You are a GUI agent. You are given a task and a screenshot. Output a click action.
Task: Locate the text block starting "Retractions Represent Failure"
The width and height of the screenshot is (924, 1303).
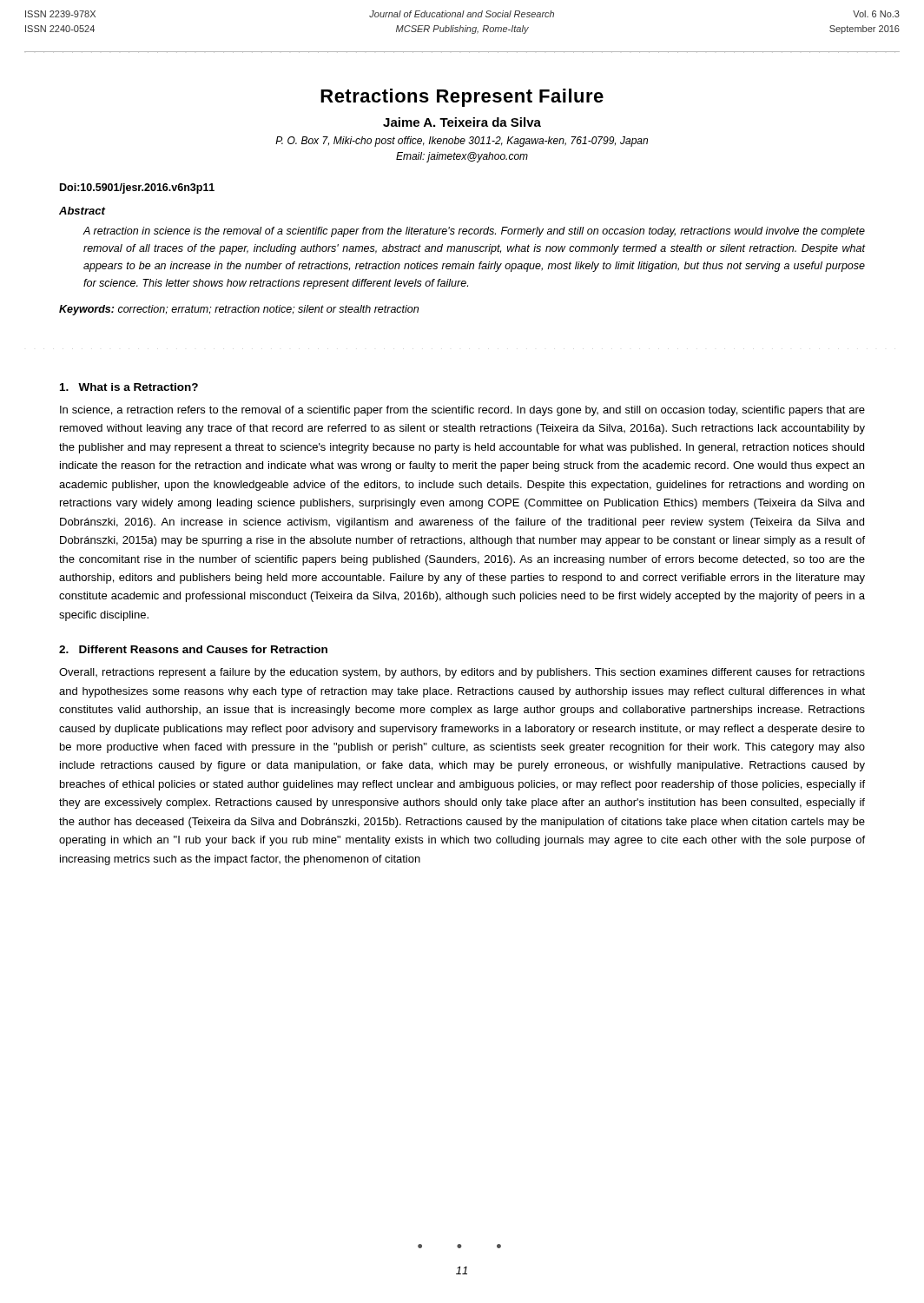[x=462, y=96]
